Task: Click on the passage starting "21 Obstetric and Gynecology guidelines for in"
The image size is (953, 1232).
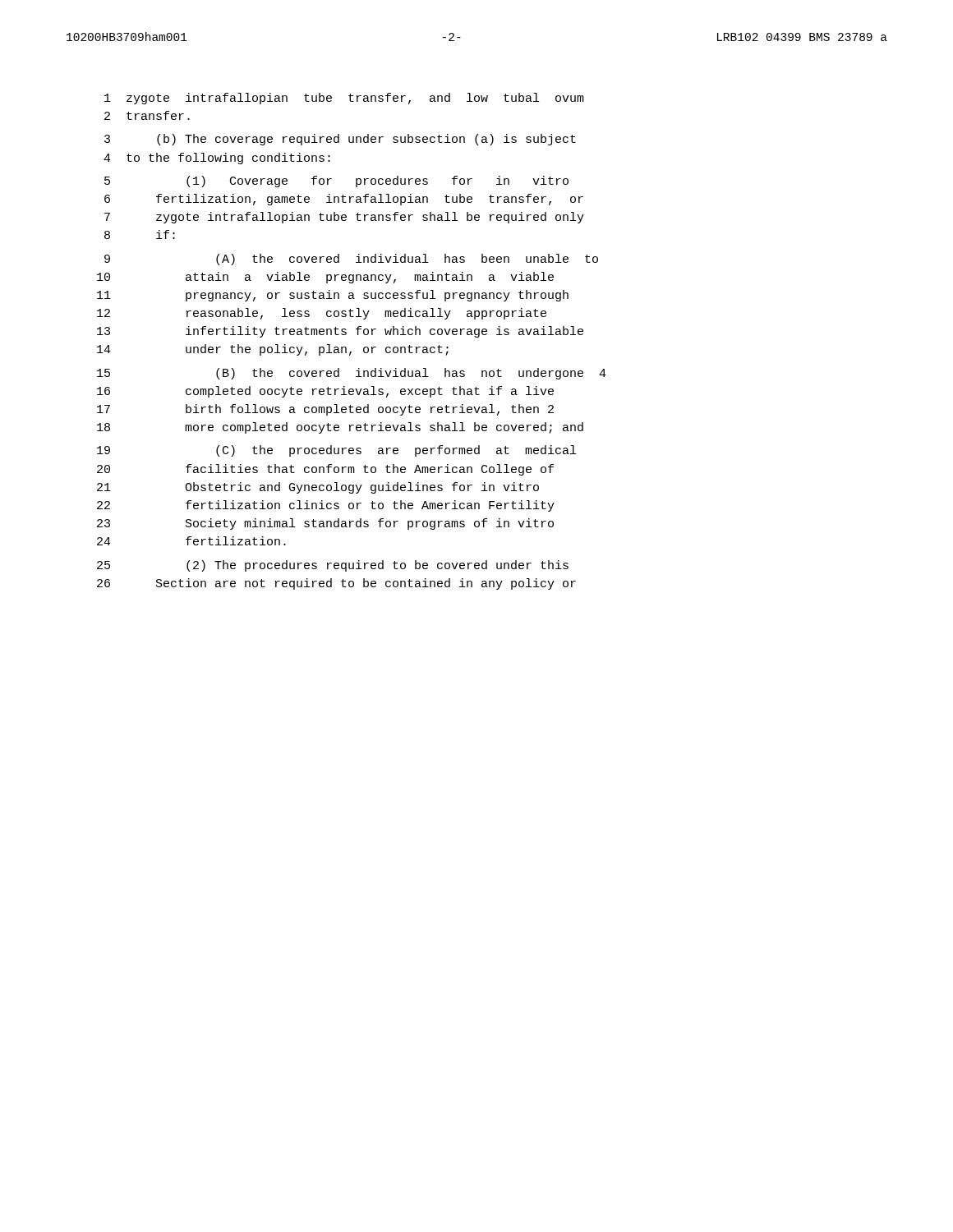Action: [x=303, y=489]
